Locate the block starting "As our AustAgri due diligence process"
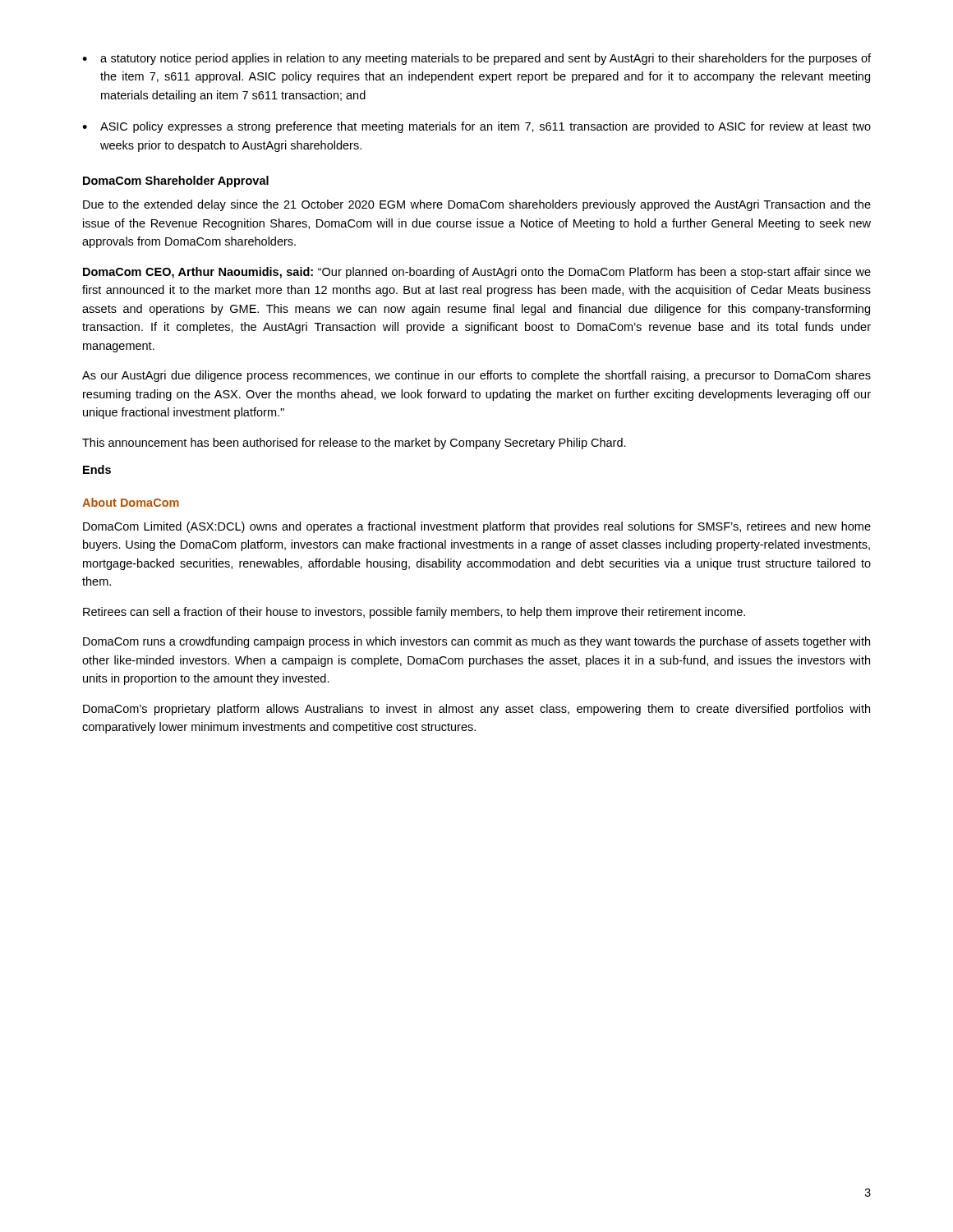The height and width of the screenshot is (1232, 953). point(476,394)
